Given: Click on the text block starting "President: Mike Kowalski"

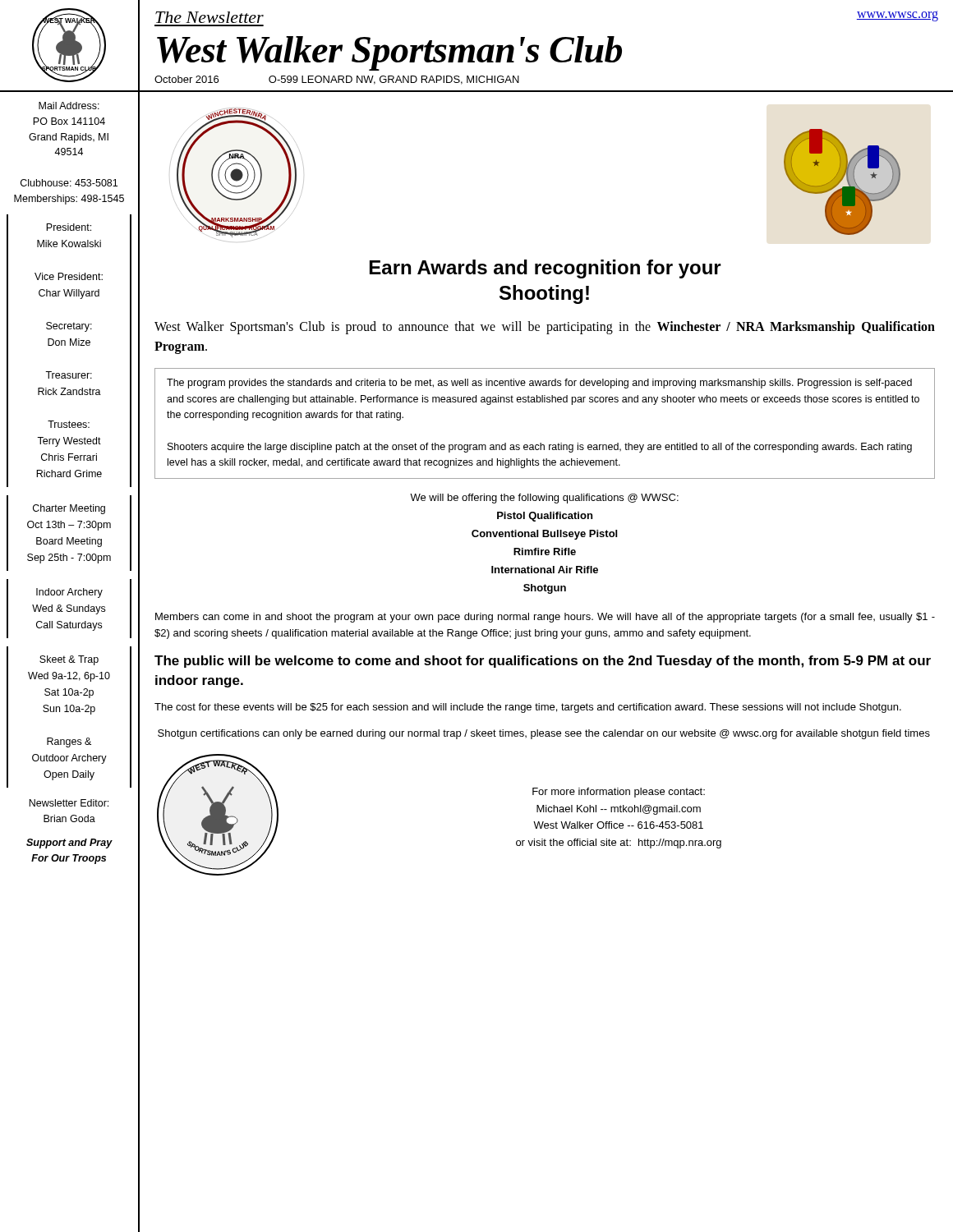Looking at the screenshot, I should (69, 351).
